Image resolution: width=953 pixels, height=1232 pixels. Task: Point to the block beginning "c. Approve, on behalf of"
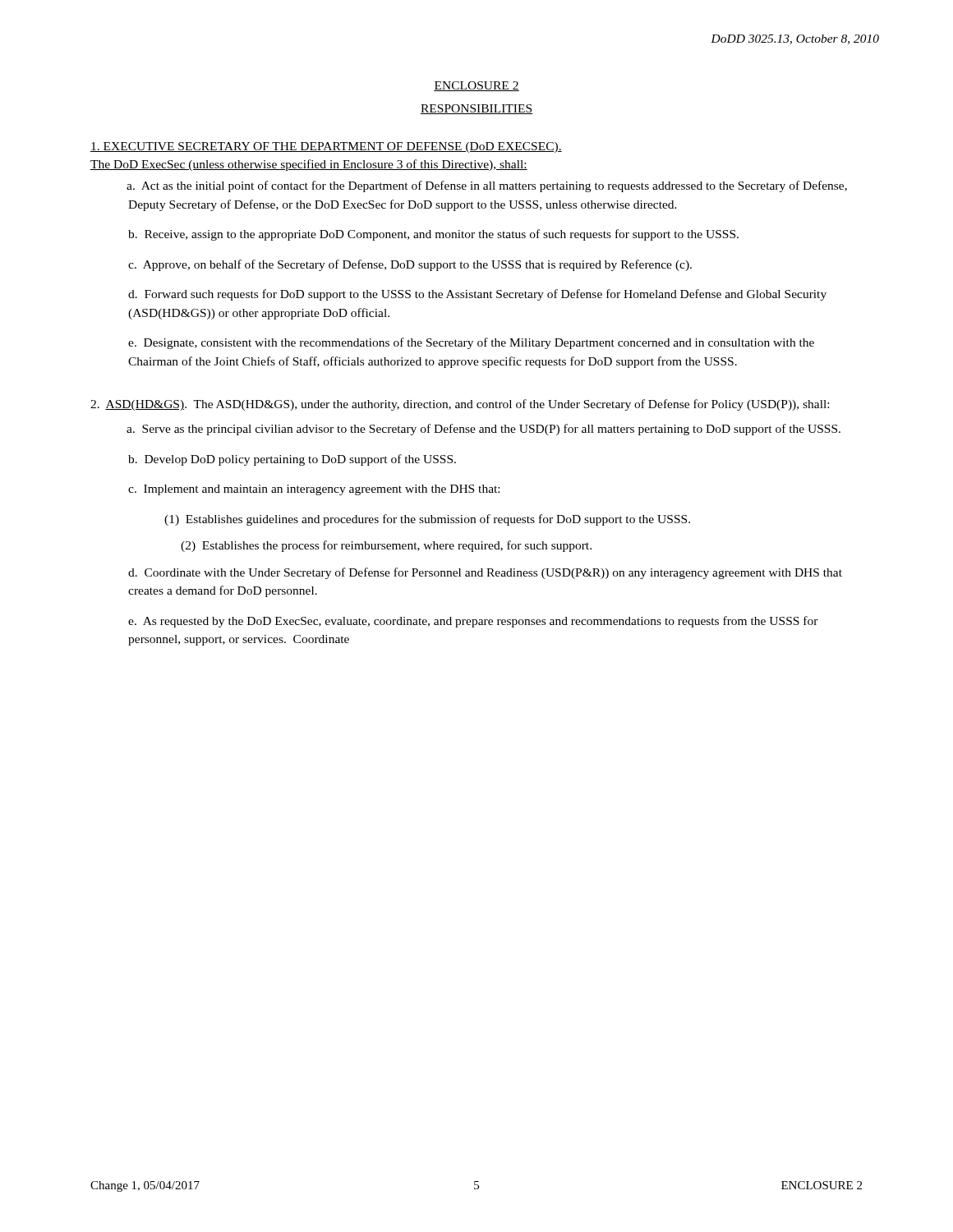[410, 264]
